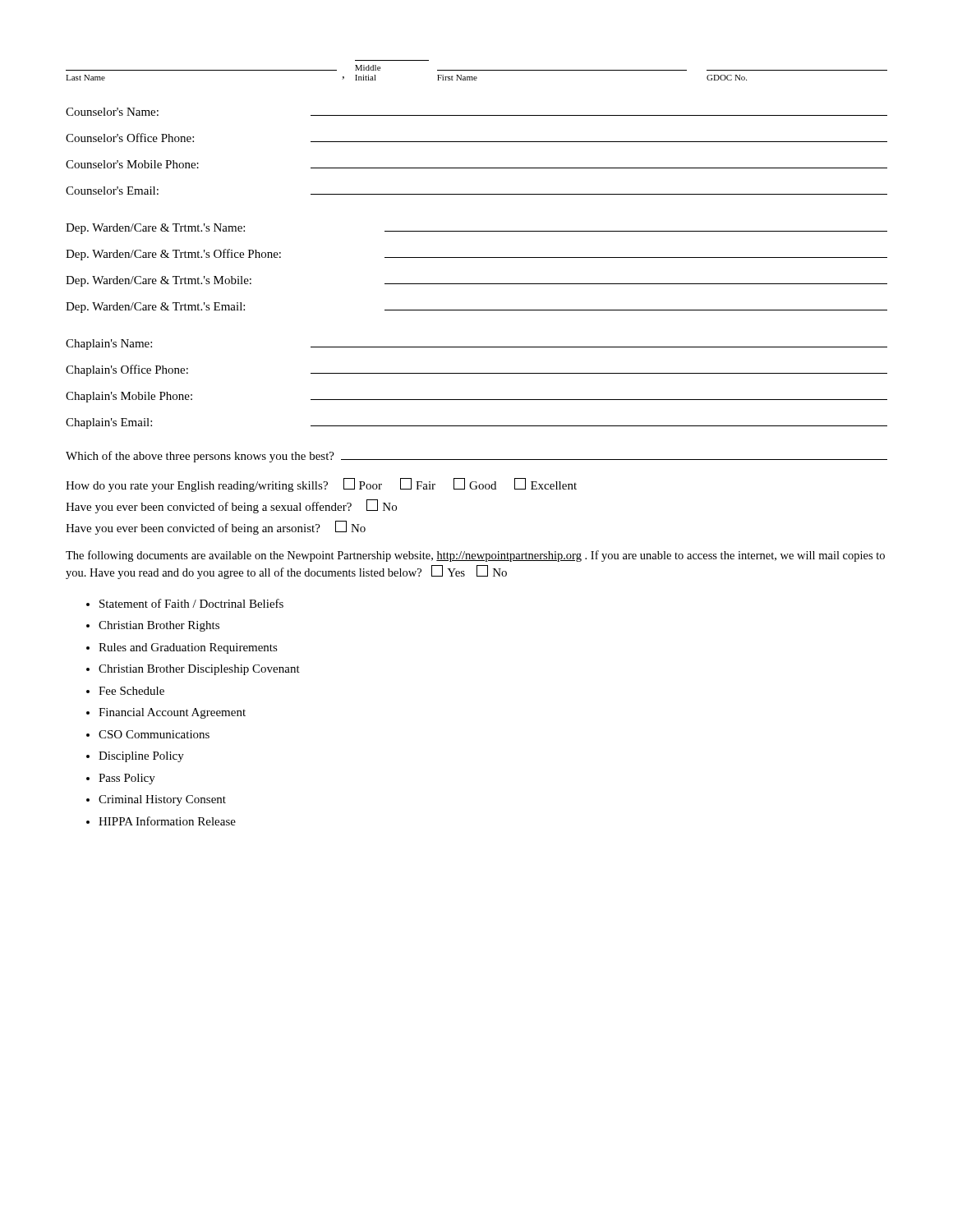The width and height of the screenshot is (953, 1232).
Task: Select the list item containing "Christian Brother Discipleship Covenant"
Action: tap(199, 669)
